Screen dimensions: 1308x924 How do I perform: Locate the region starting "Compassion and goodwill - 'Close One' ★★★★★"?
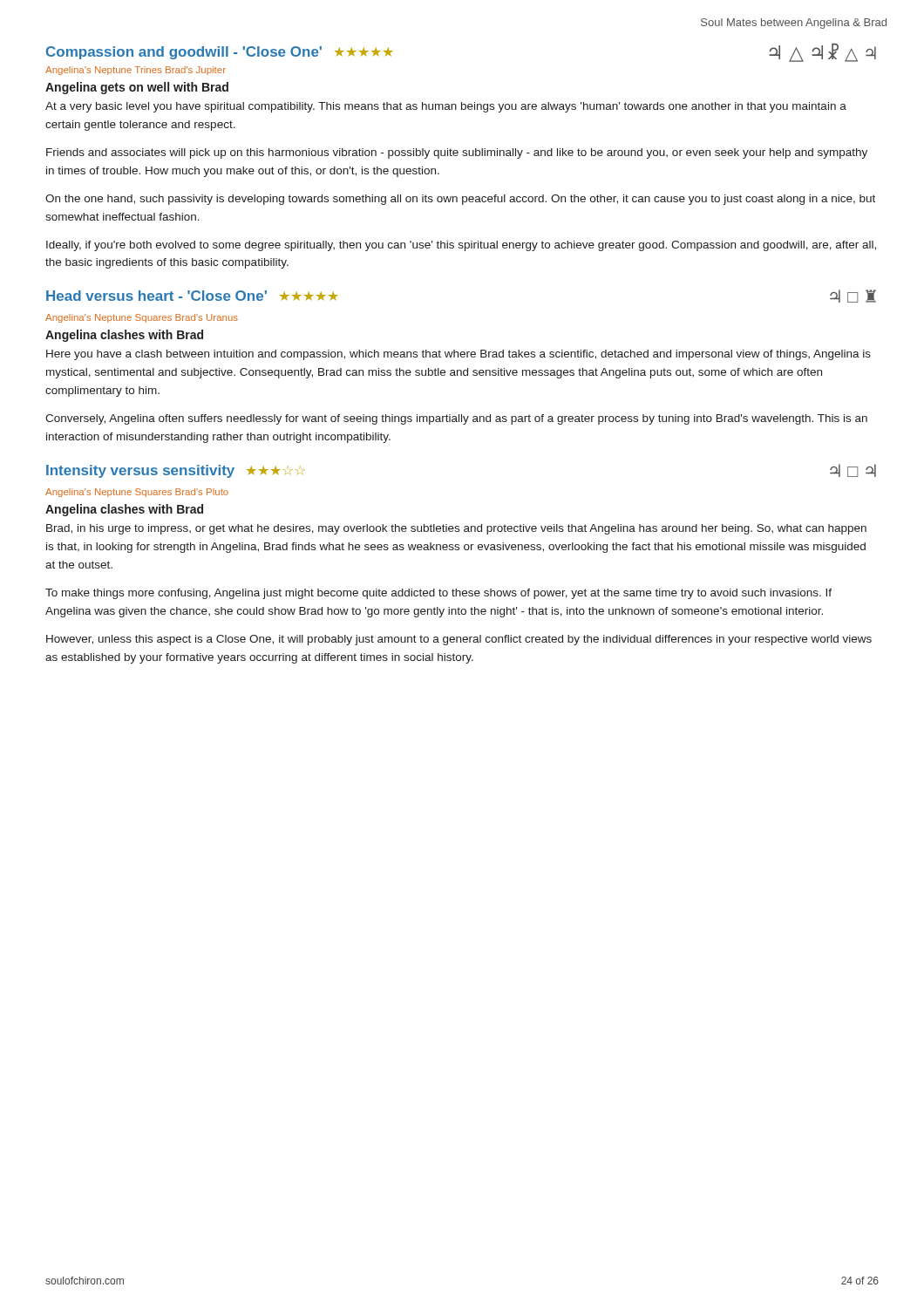[223, 53]
